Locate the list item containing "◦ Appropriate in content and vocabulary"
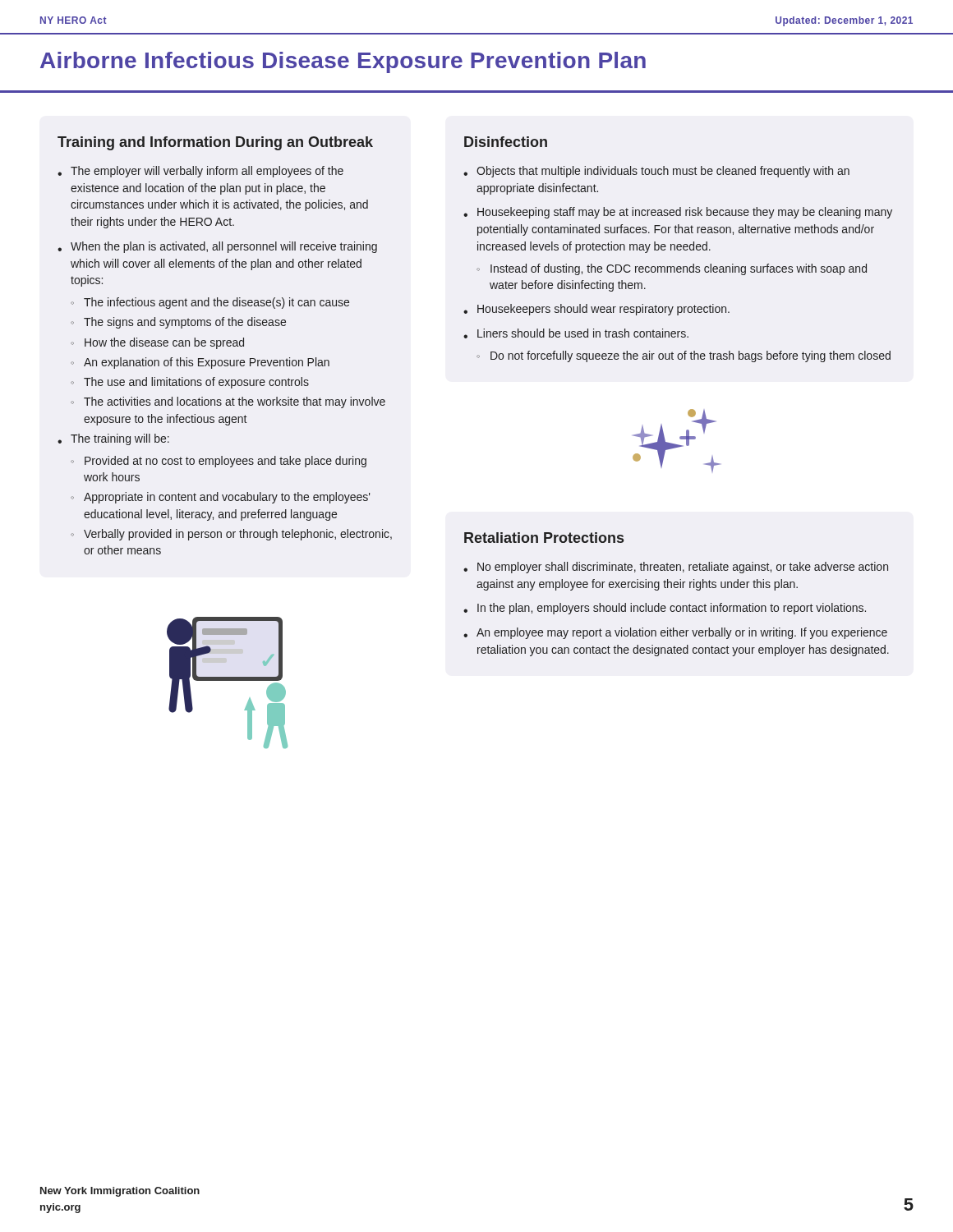Screen dimensions: 1232x953 [x=221, y=505]
